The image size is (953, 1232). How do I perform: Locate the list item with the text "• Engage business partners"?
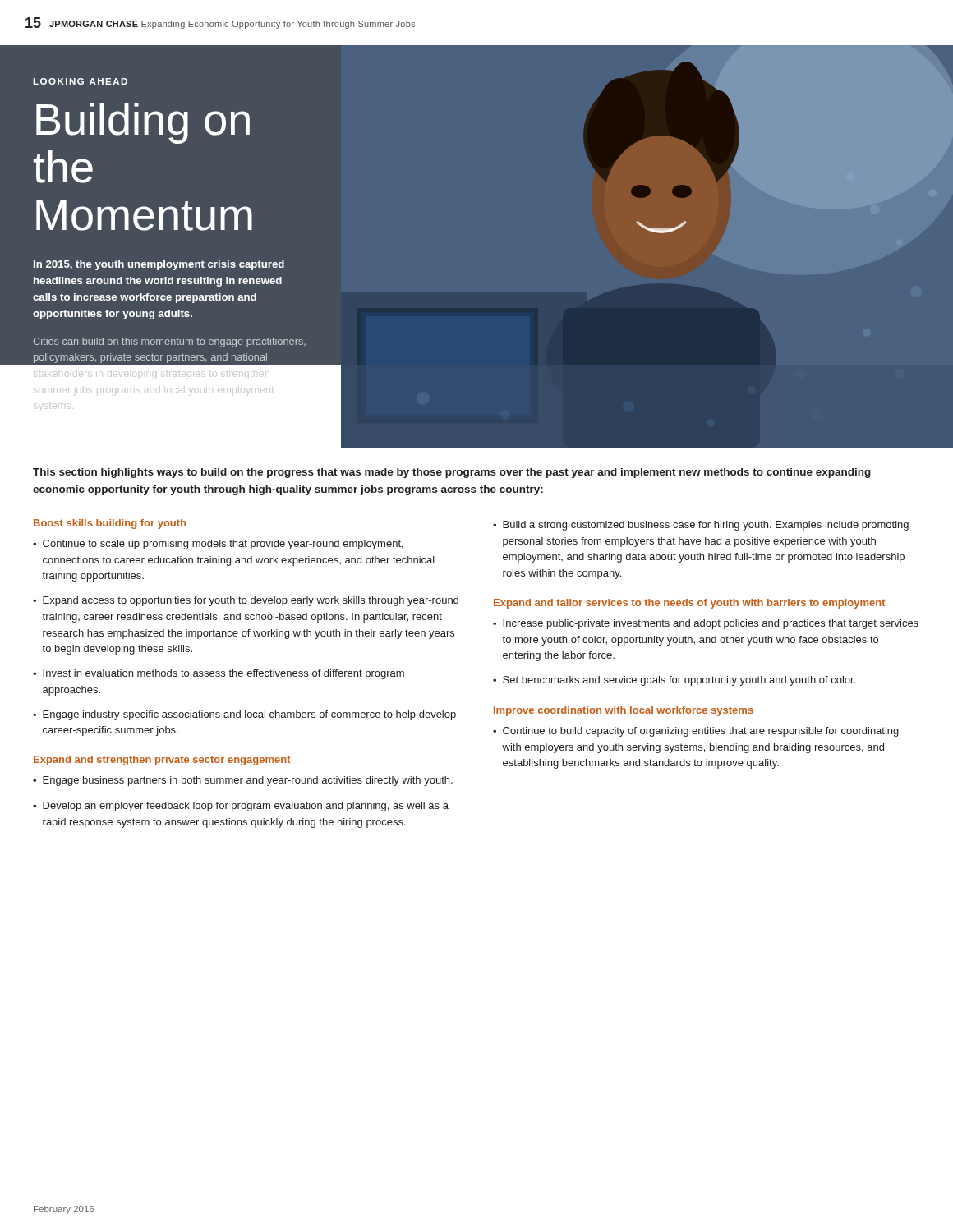click(243, 781)
